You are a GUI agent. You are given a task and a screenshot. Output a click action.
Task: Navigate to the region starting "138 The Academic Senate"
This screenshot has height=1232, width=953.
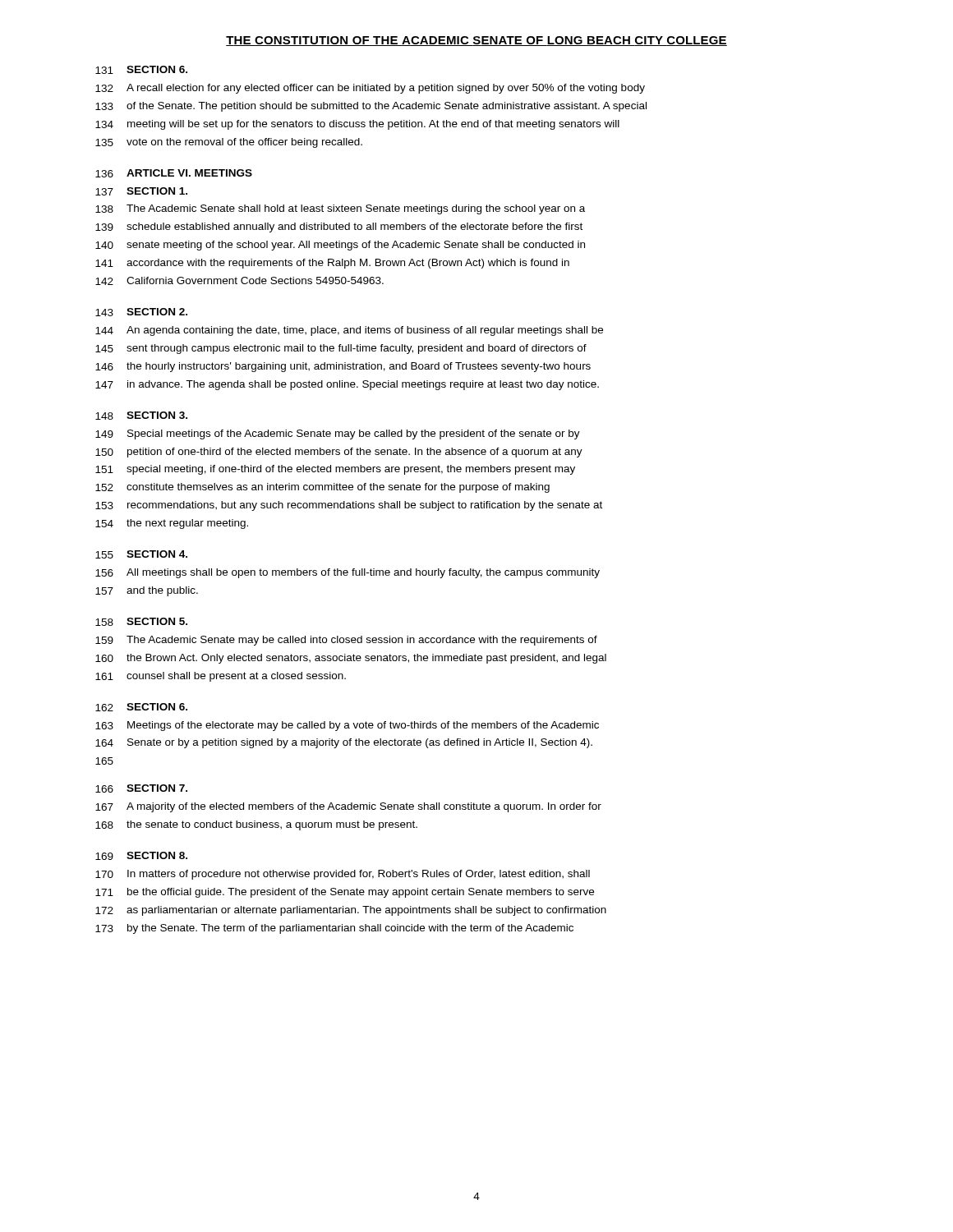tap(476, 246)
